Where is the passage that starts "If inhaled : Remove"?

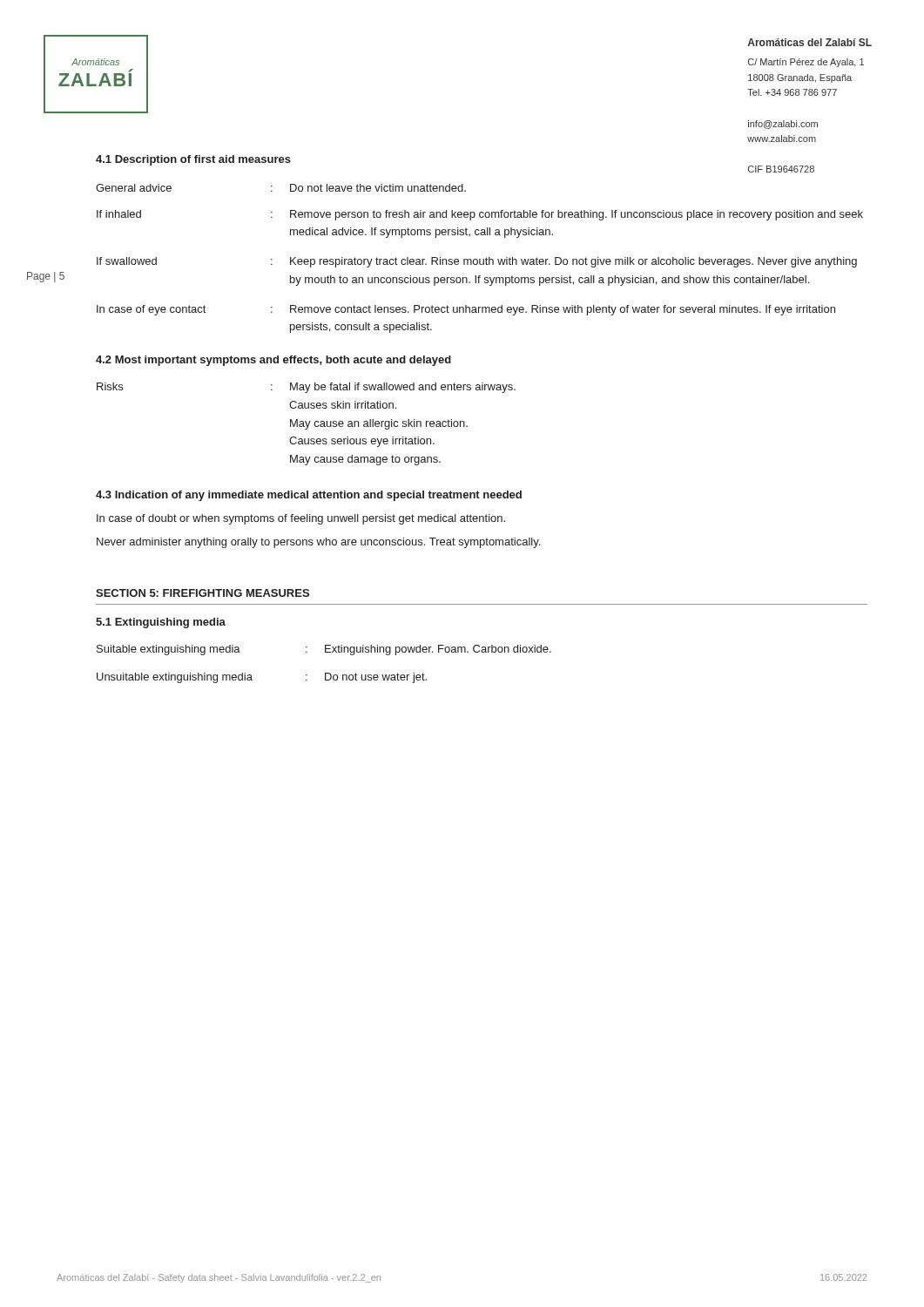482,223
